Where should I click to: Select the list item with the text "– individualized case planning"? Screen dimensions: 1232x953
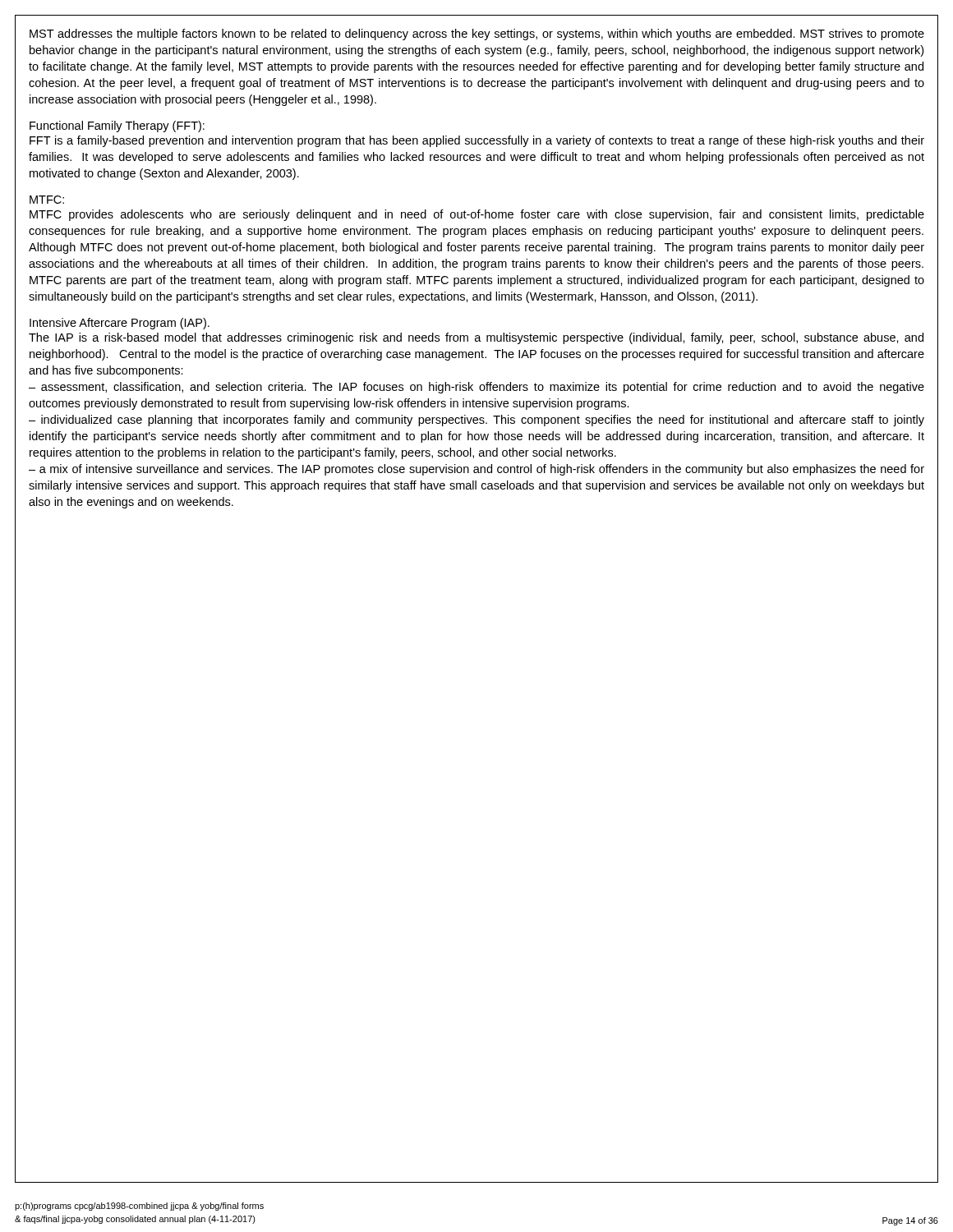[476, 436]
